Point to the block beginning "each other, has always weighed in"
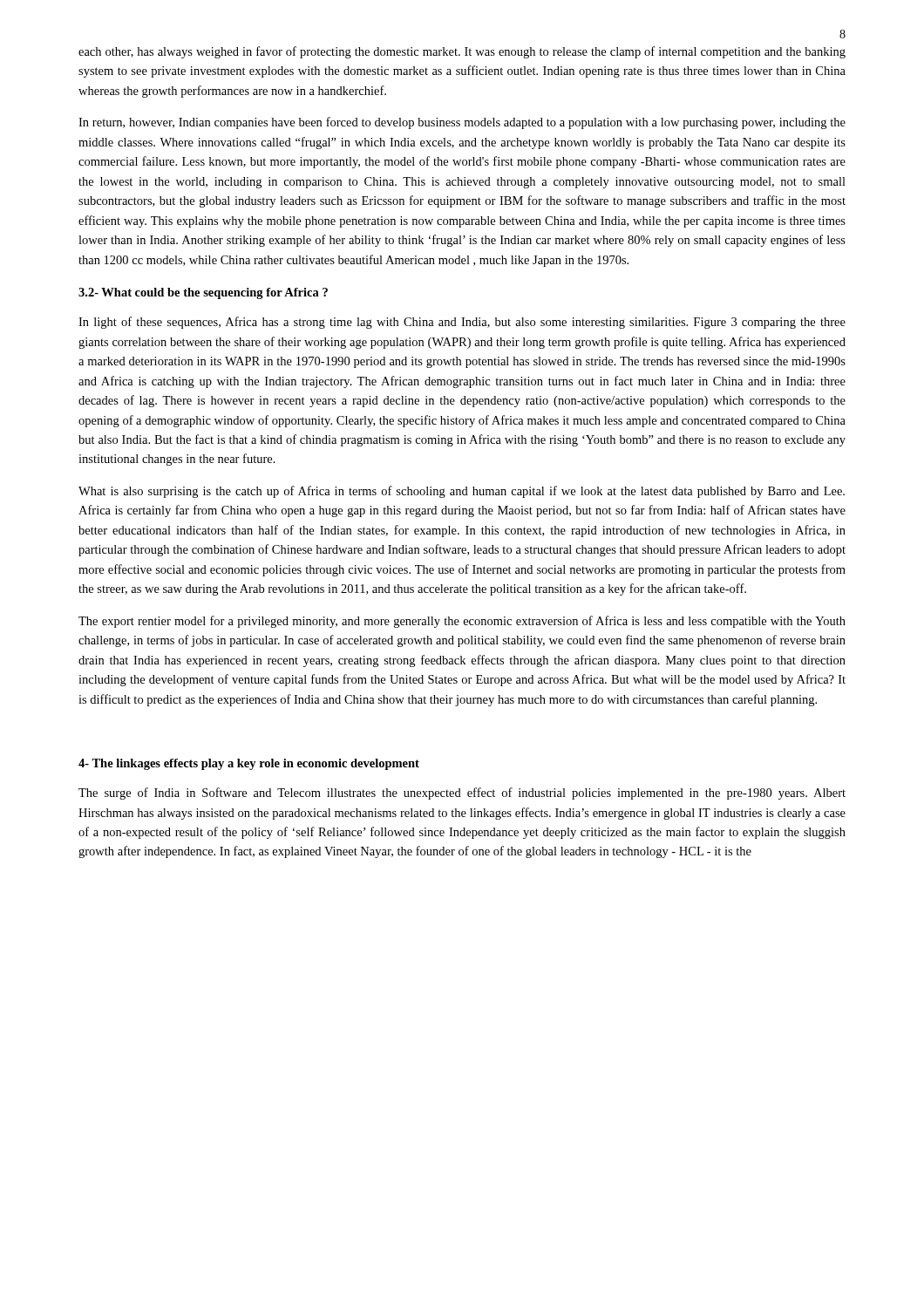This screenshot has height=1308, width=924. point(462,71)
